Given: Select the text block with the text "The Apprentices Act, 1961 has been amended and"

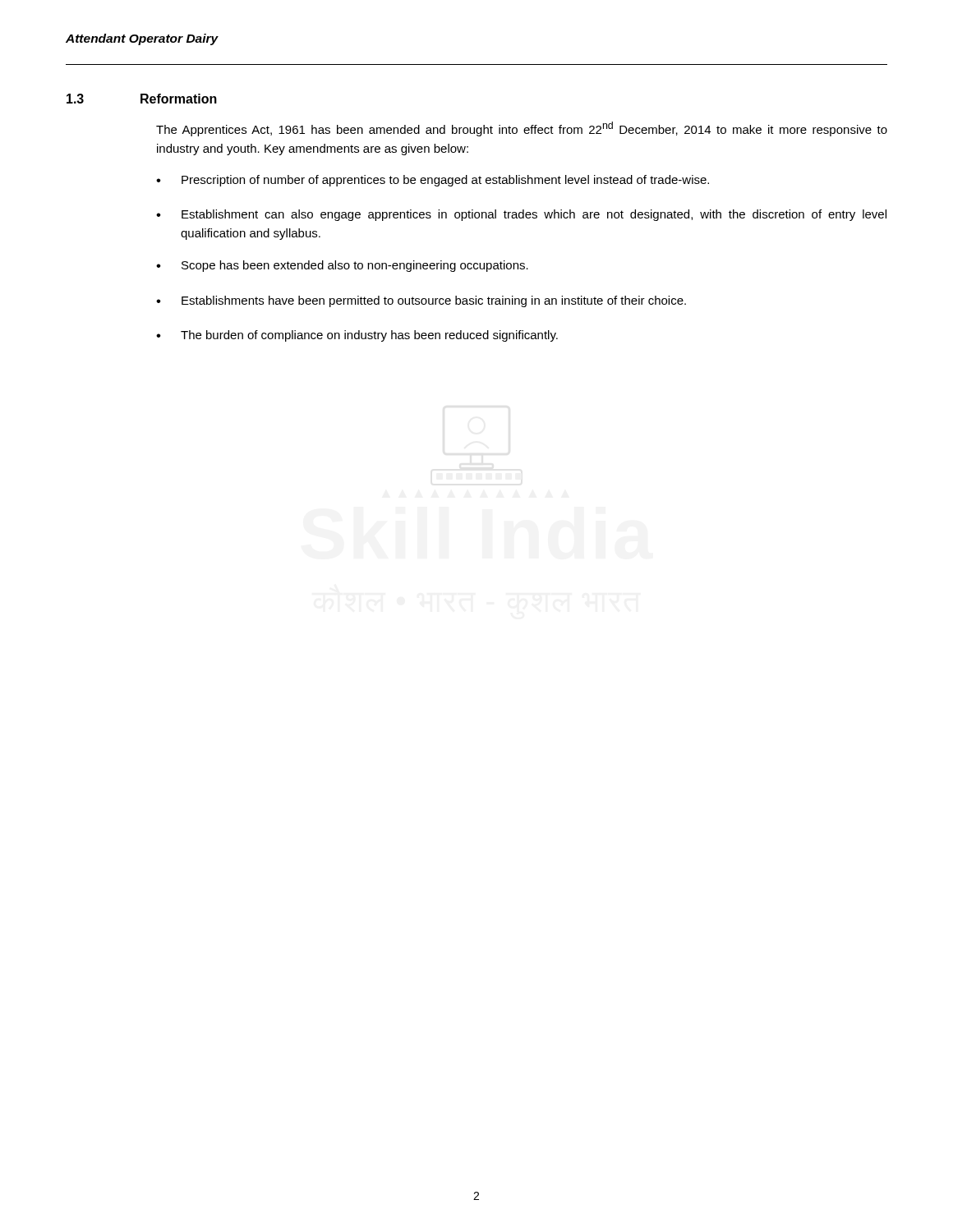Looking at the screenshot, I should click(522, 138).
